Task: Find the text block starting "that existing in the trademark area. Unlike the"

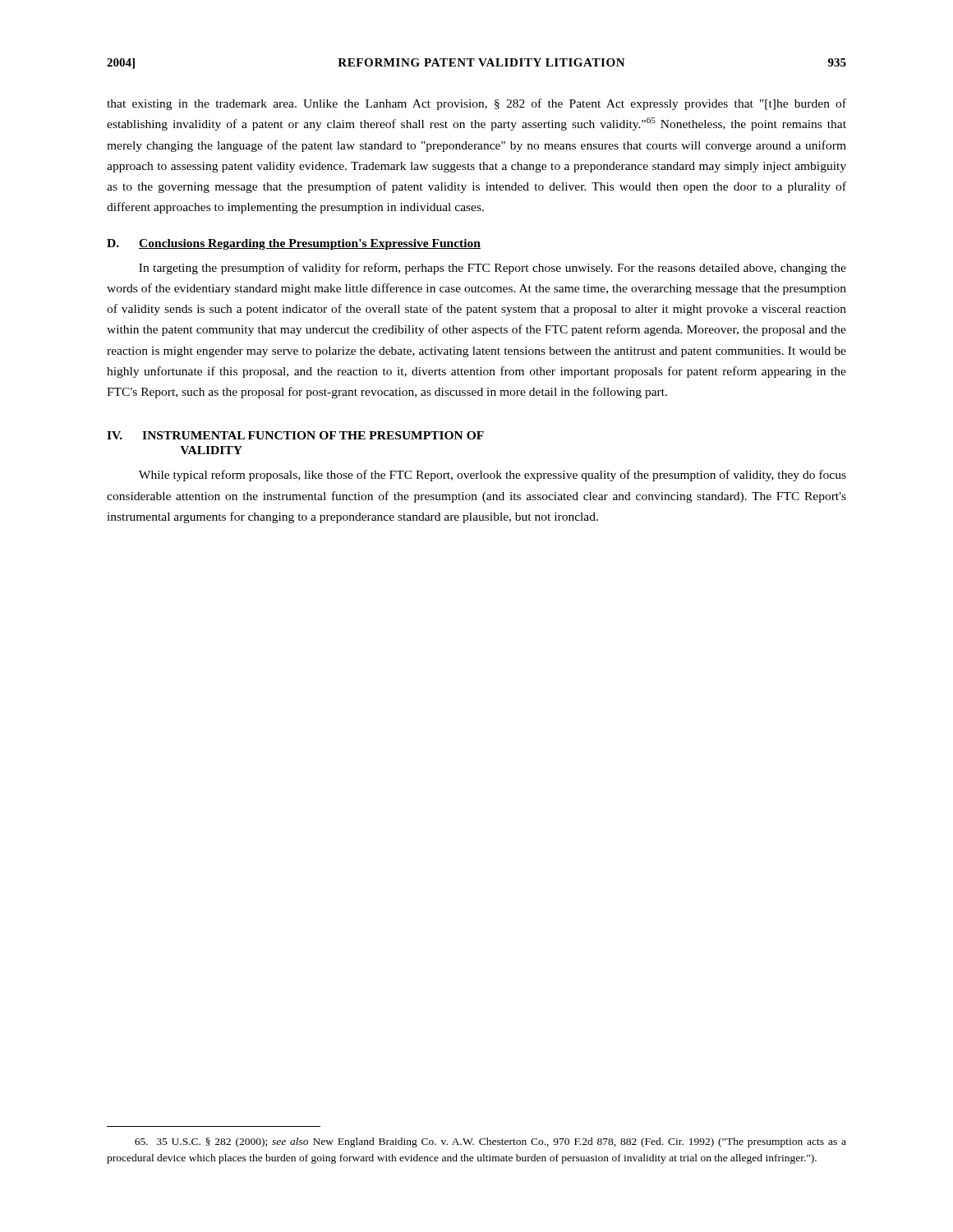Action: coord(476,155)
